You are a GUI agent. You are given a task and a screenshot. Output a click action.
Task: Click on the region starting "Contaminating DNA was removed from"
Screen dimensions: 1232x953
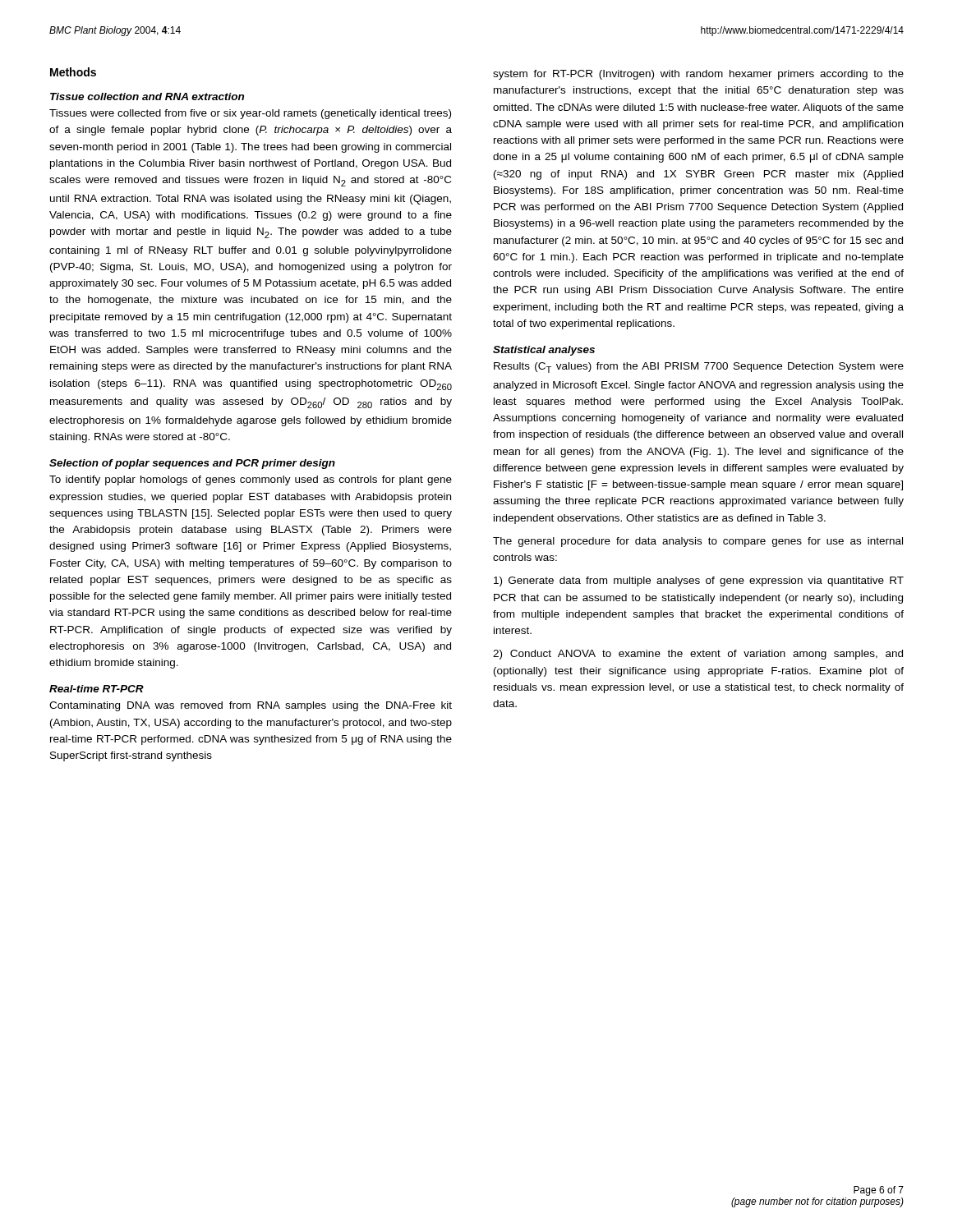point(251,731)
